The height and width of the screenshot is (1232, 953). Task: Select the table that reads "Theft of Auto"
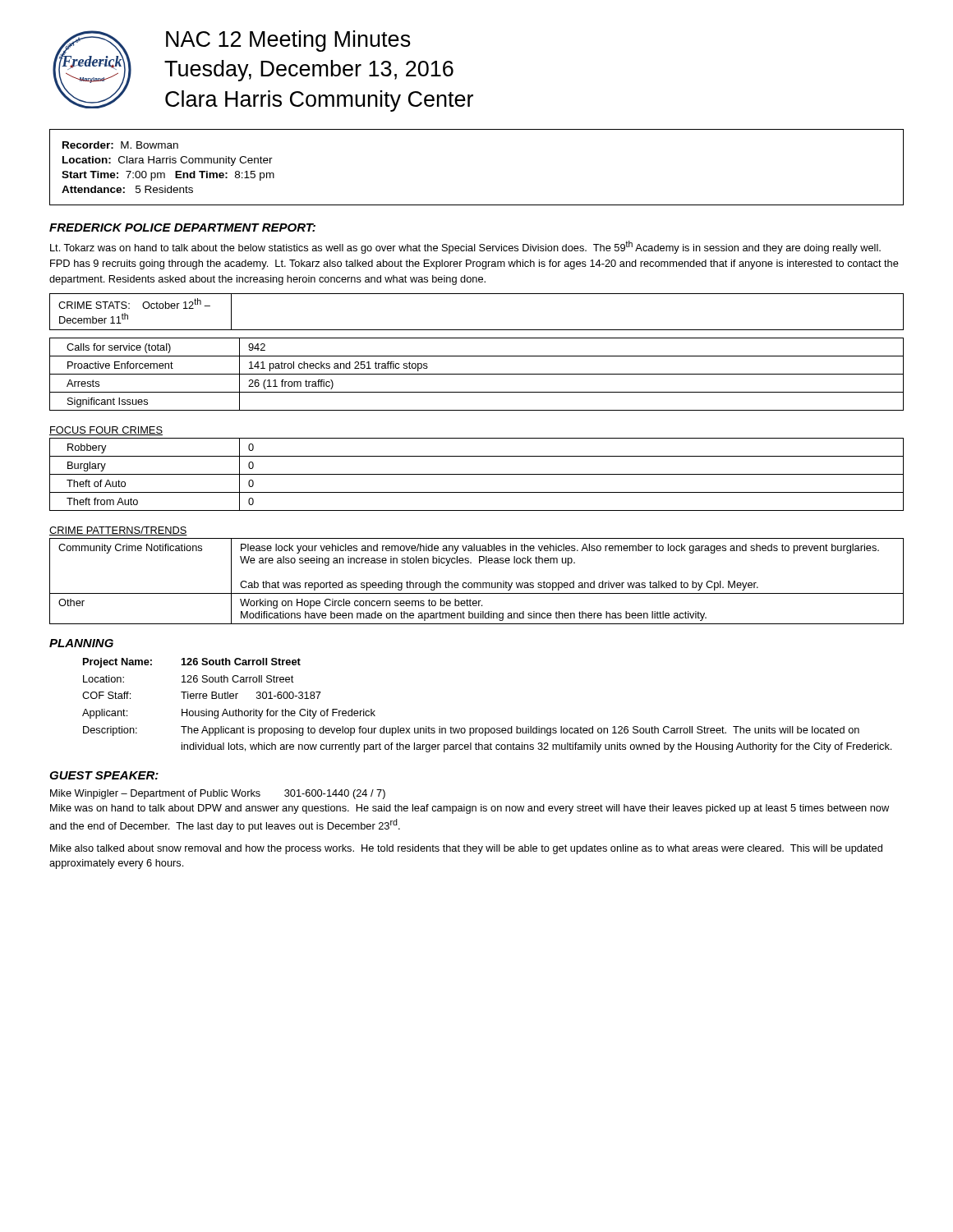[x=476, y=474]
